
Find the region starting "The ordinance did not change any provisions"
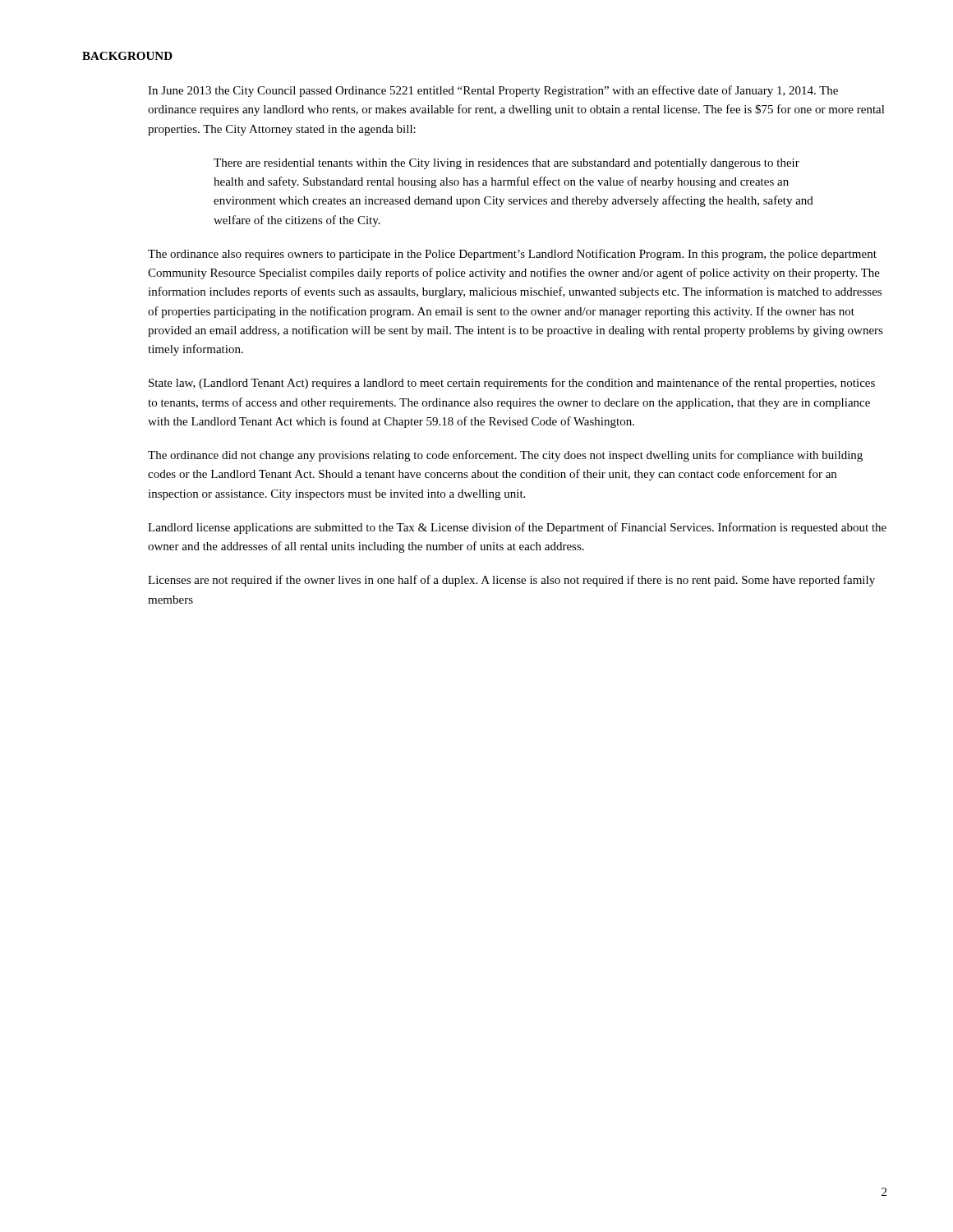click(505, 474)
